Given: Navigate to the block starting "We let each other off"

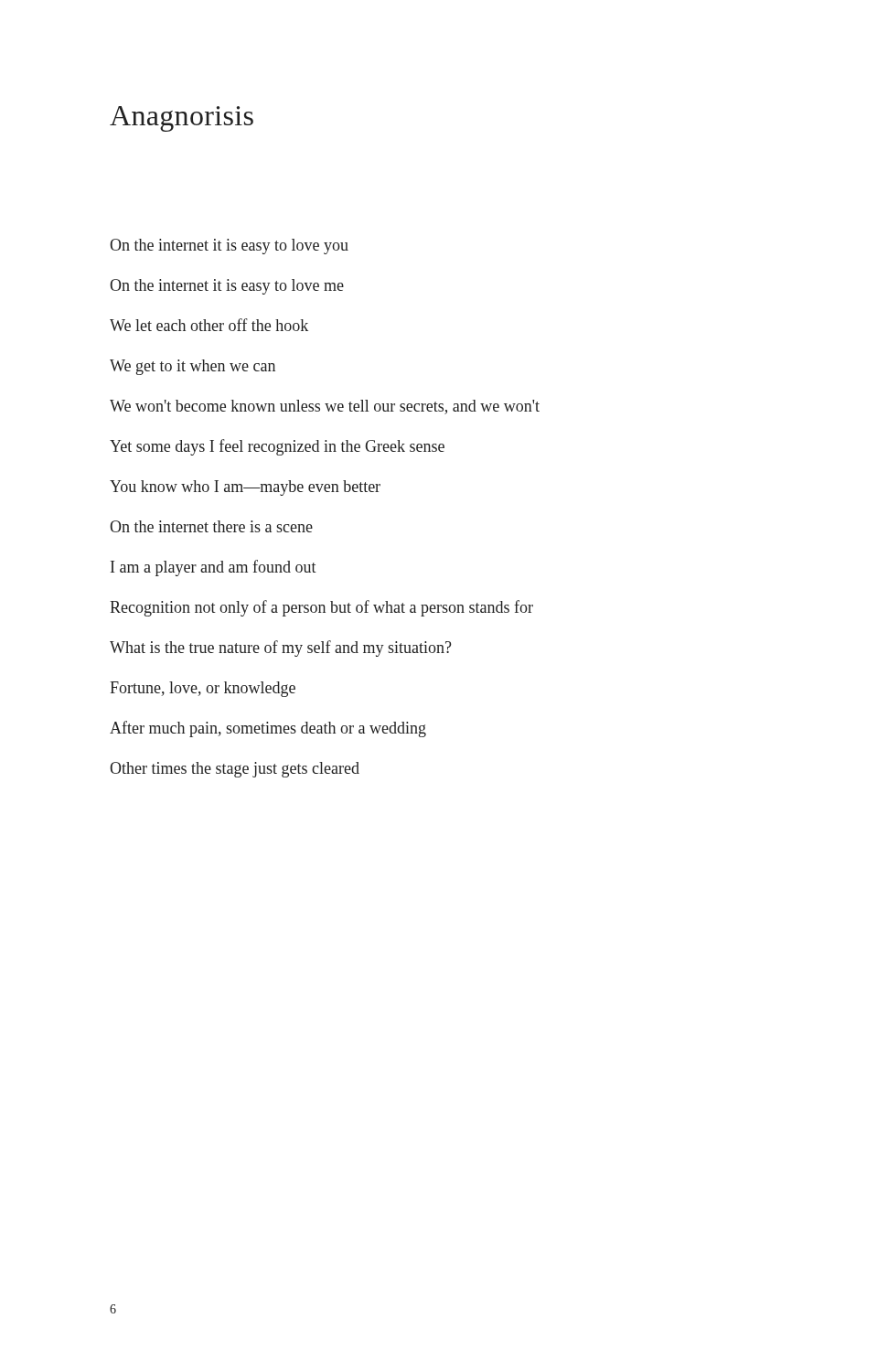Looking at the screenshot, I should [209, 326].
